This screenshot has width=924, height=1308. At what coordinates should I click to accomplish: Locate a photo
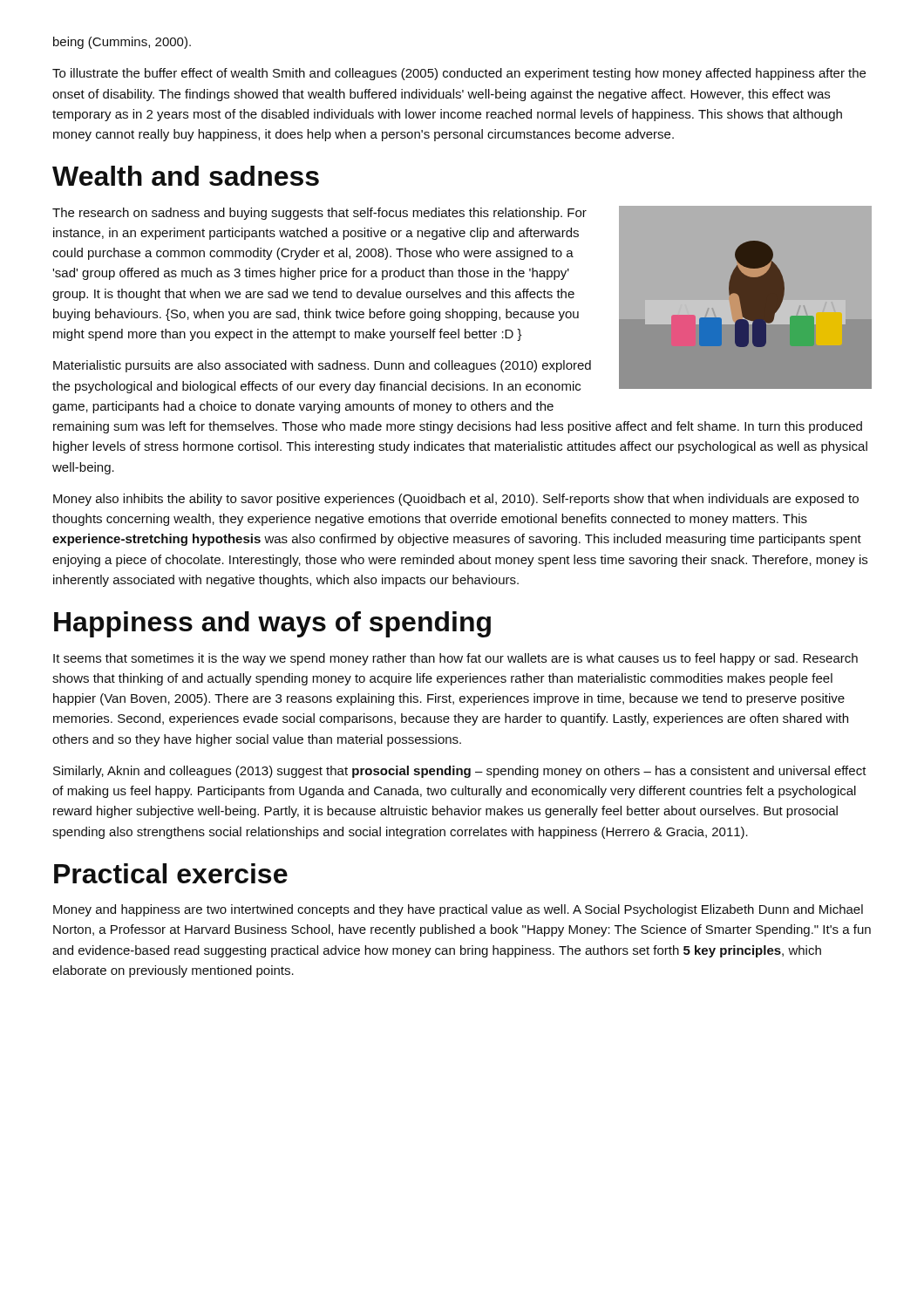(x=745, y=297)
